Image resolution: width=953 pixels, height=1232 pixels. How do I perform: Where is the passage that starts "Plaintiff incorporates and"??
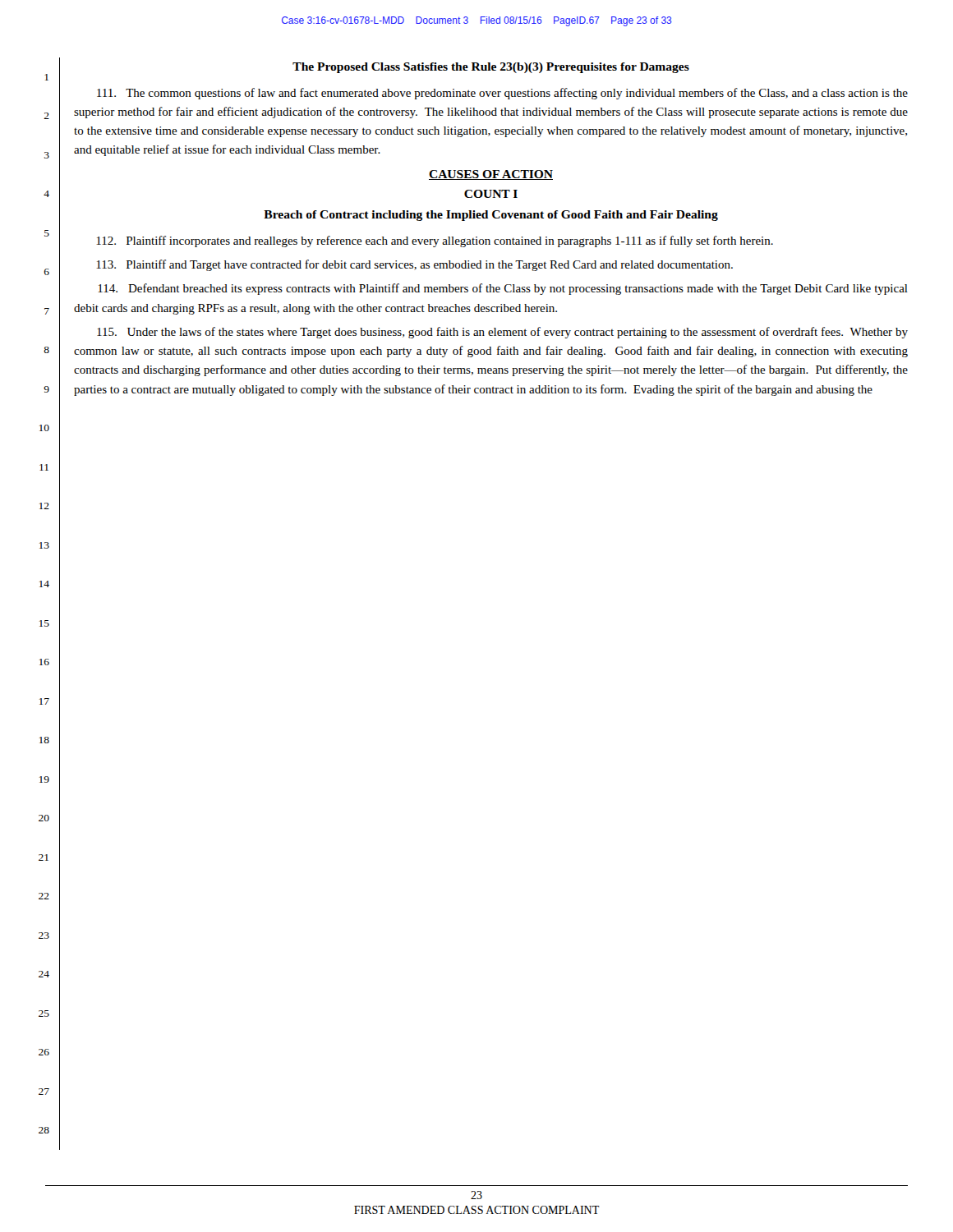point(424,241)
